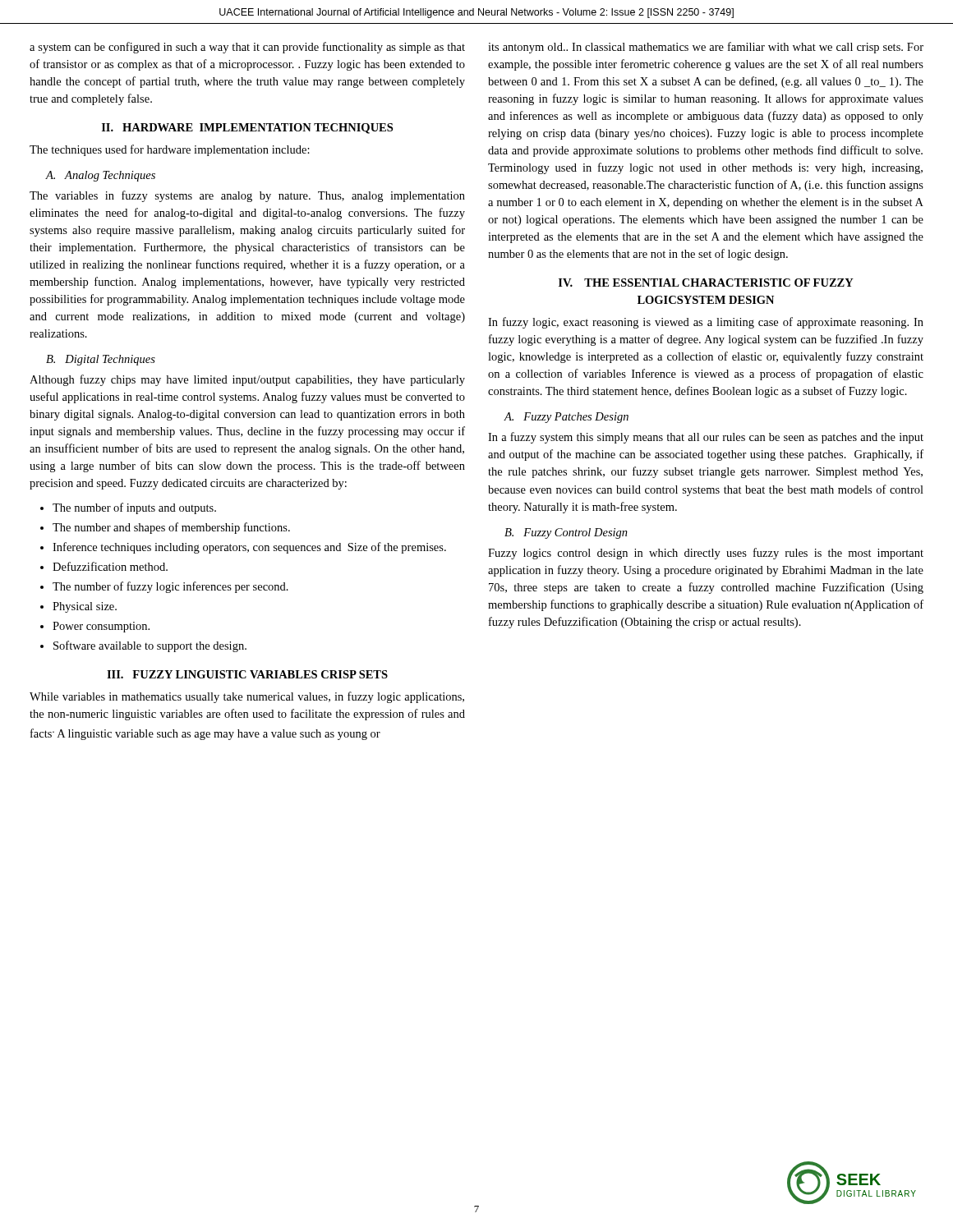Click the passage that begins "Inference techniques including operators,"
Screen dimensions: 1232x953
coord(250,547)
